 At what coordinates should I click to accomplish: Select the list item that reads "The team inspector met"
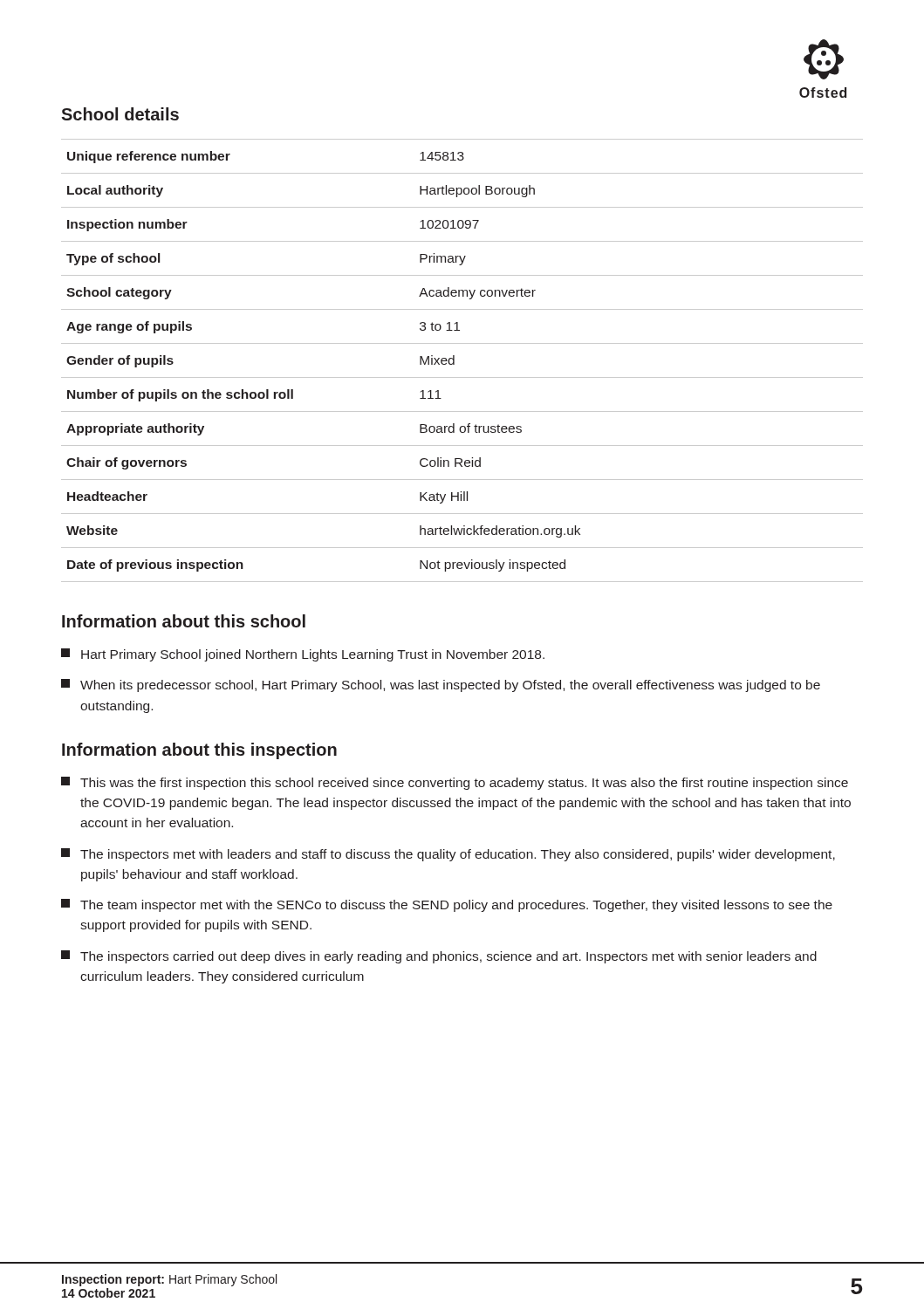point(462,915)
